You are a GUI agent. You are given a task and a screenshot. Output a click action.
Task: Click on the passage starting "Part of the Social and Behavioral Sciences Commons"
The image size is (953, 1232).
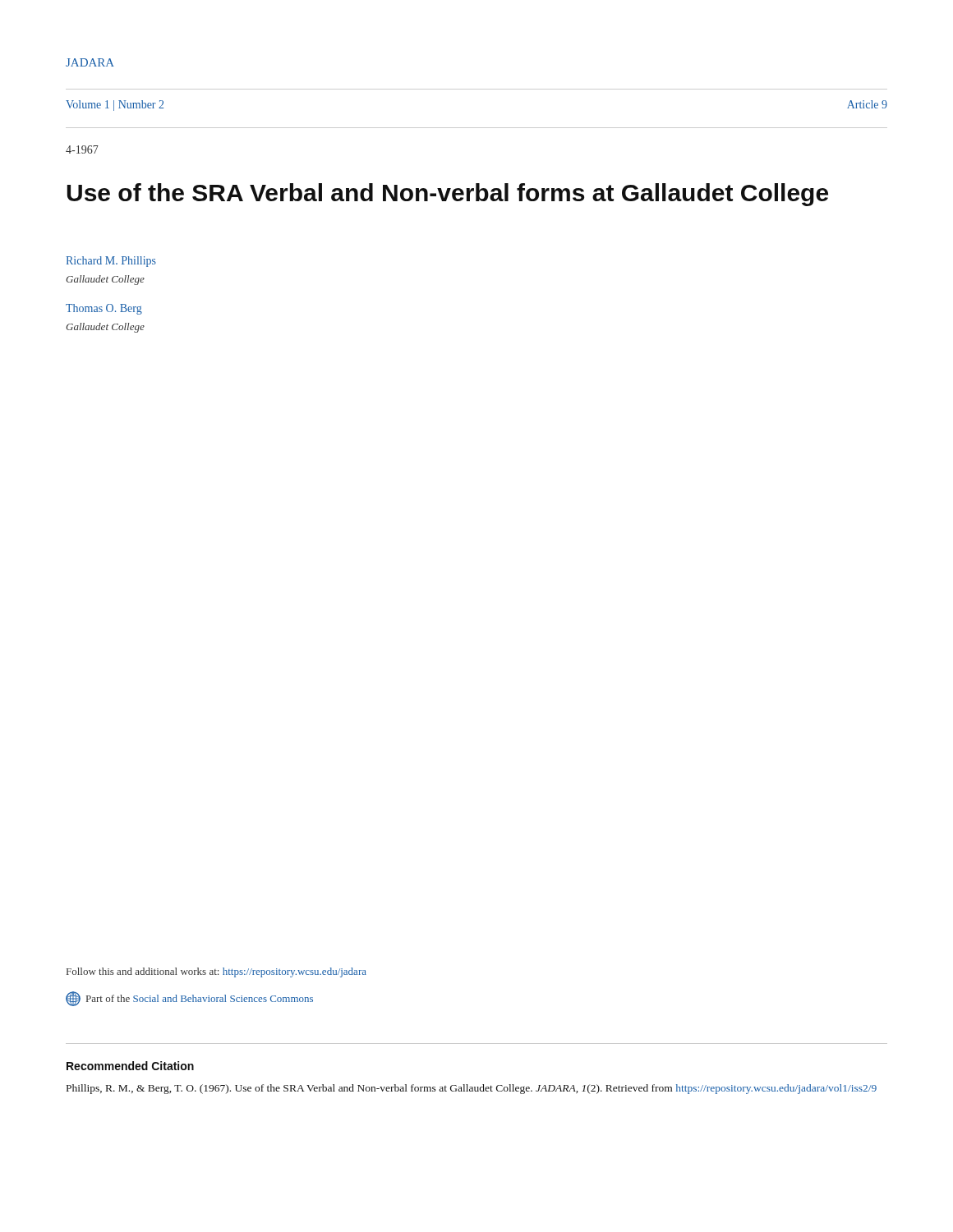pos(200,998)
